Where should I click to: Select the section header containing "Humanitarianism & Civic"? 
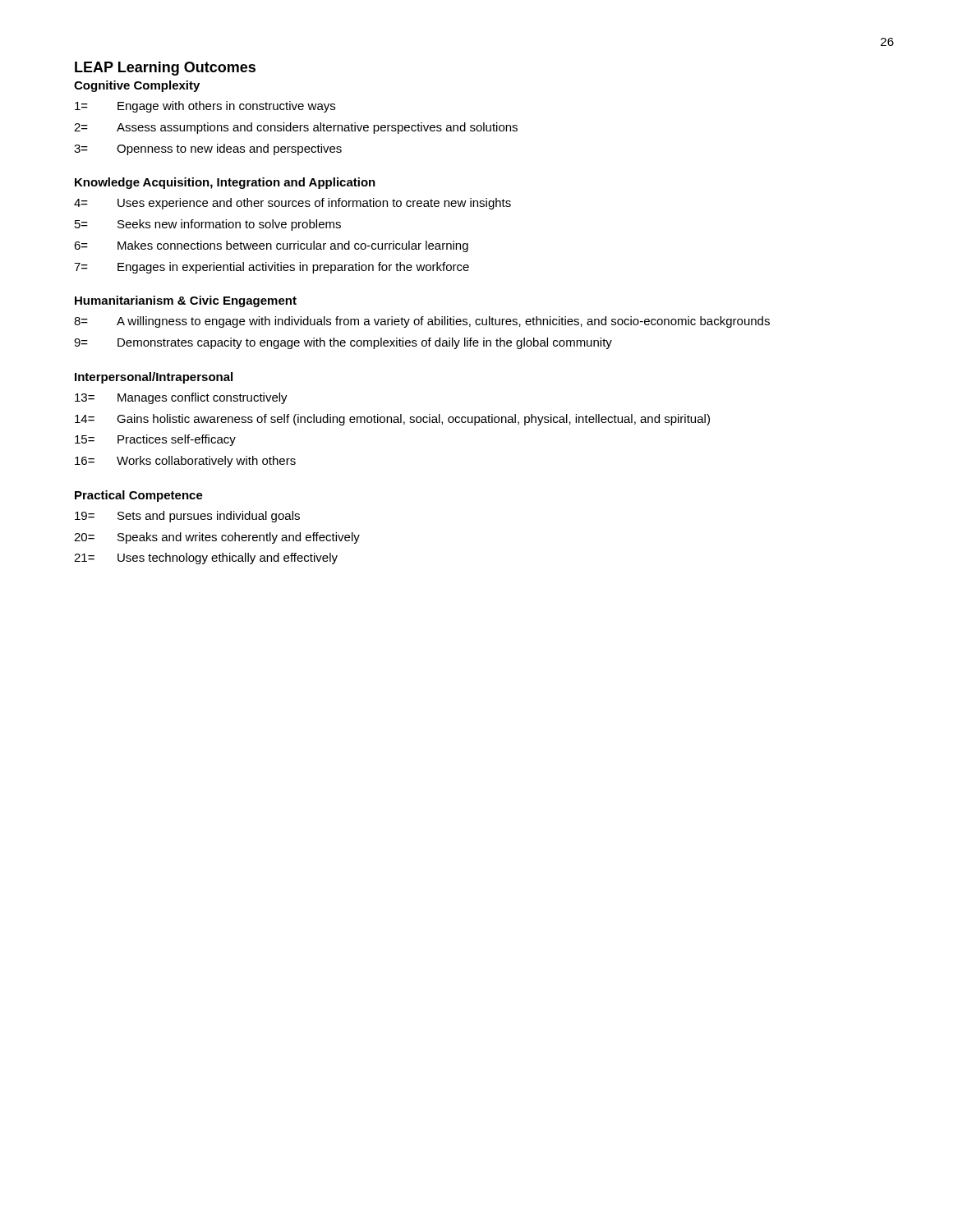pyautogui.click(x=185, y=300)
